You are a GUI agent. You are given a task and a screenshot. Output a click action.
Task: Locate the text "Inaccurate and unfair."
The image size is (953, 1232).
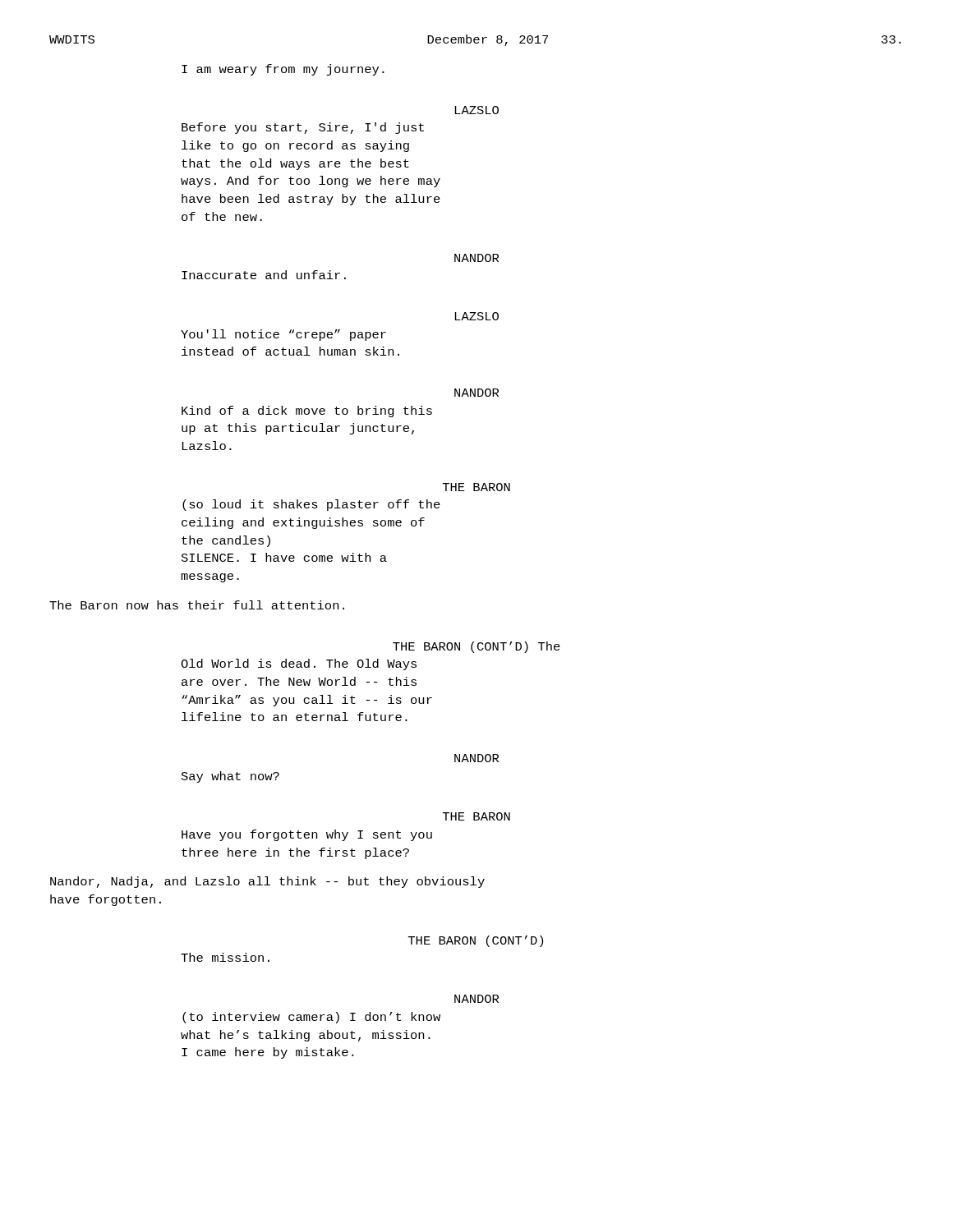[264, 275]
